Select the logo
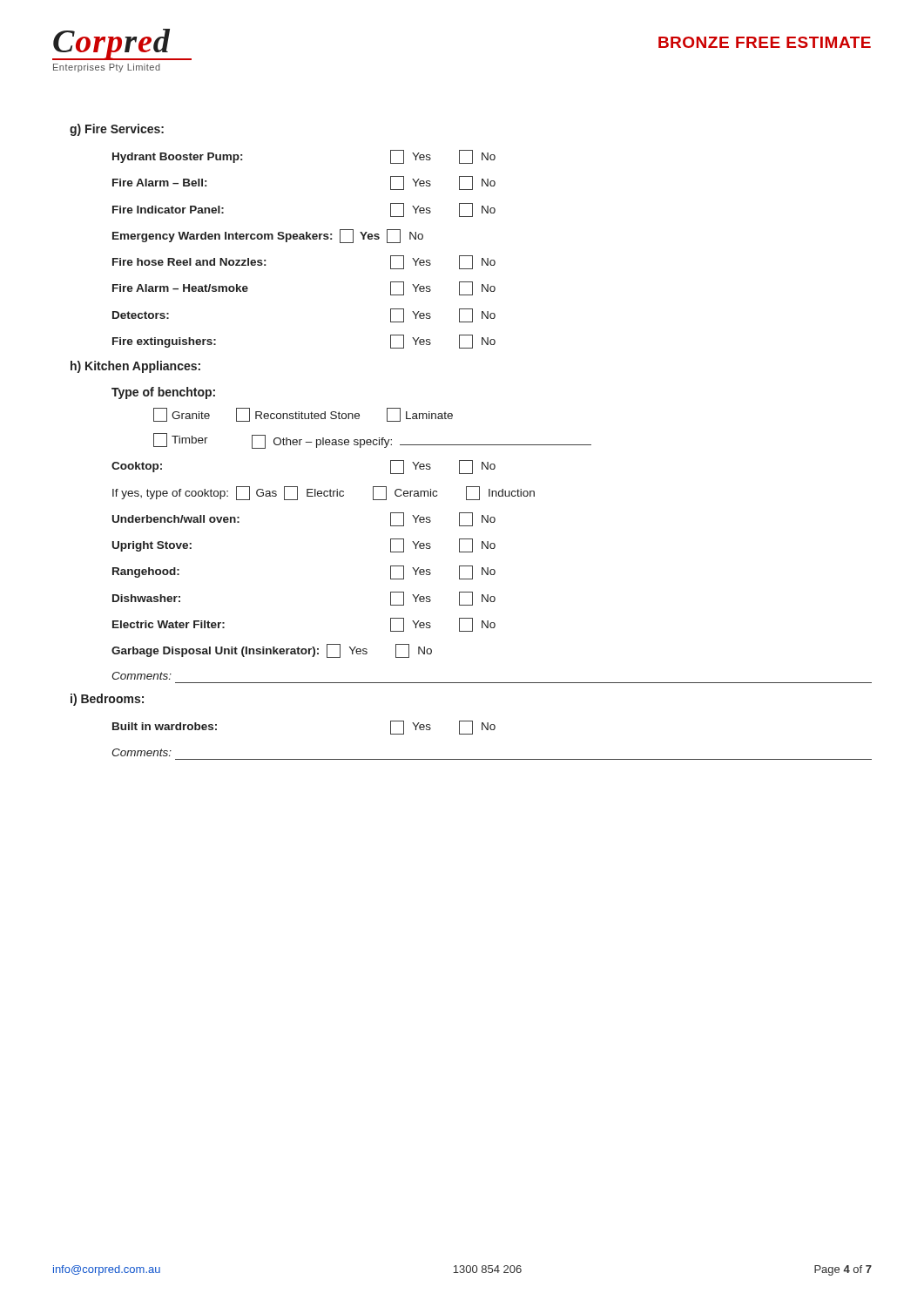 (122, 48)
